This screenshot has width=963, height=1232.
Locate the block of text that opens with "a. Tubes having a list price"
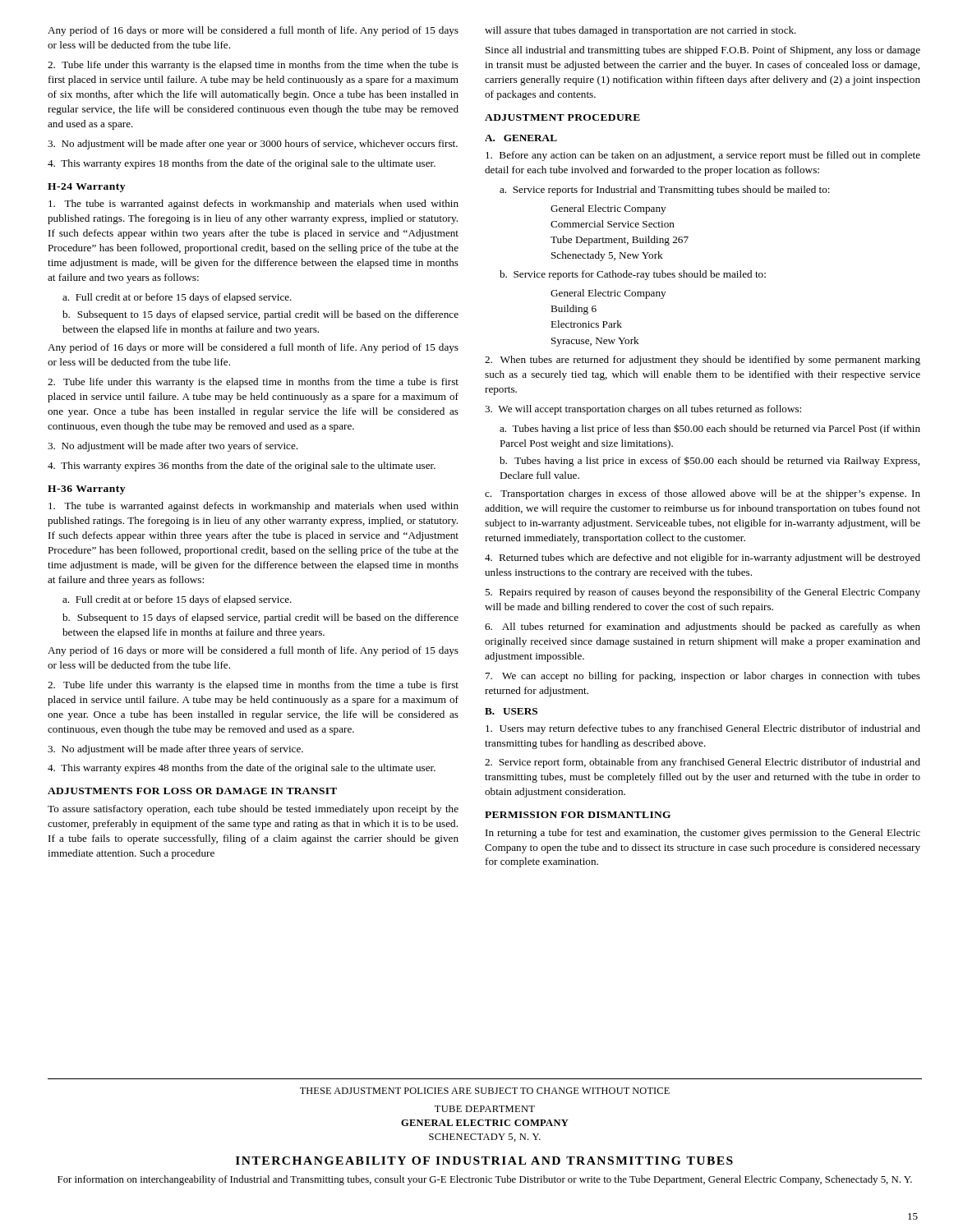pos(710,435)
